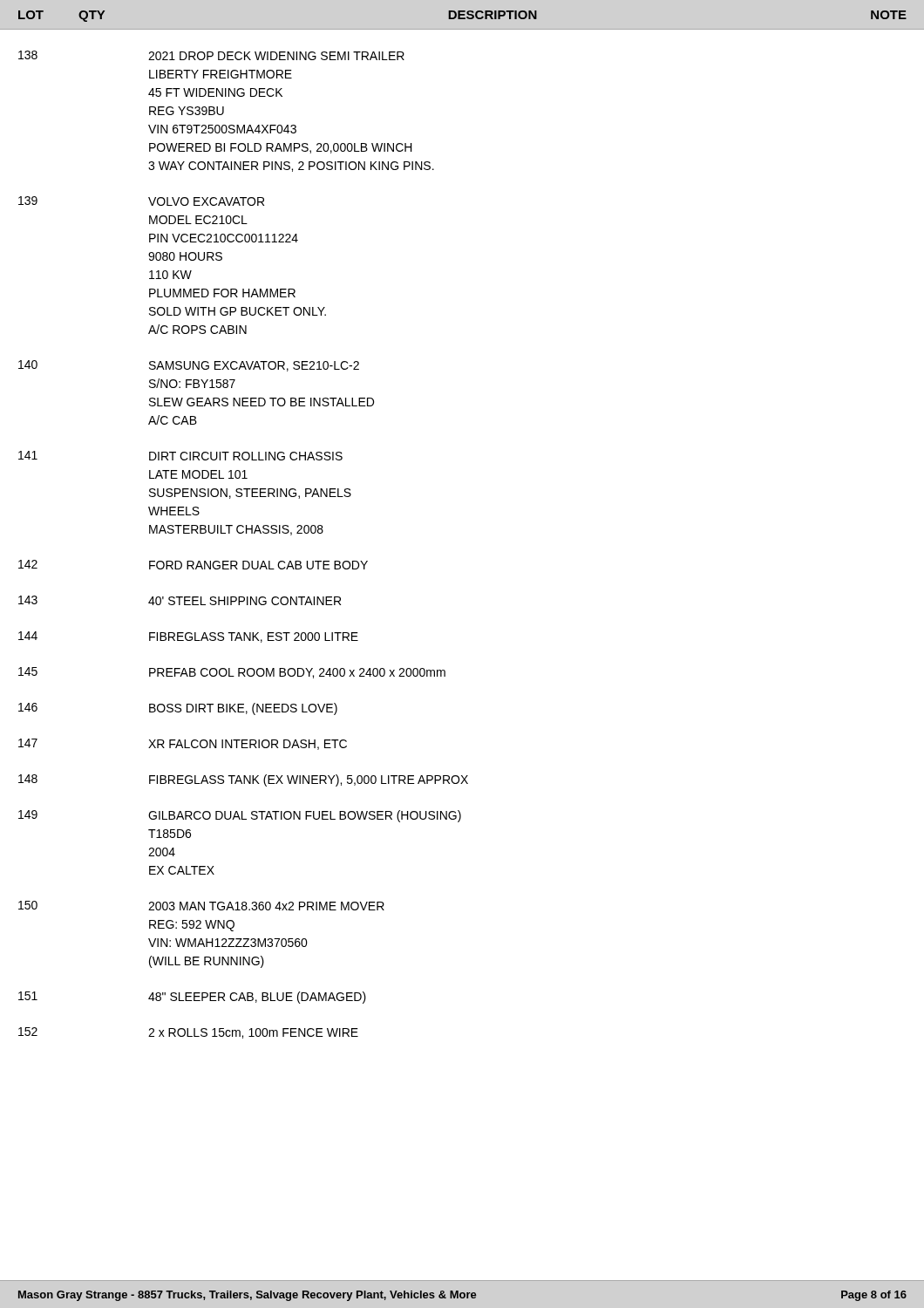This screenshot has width=924, height=1308.
Task: Locate the block of text that opens with "140 SAMSUNG EXCAVATOR,"
Action: point(189,366)
